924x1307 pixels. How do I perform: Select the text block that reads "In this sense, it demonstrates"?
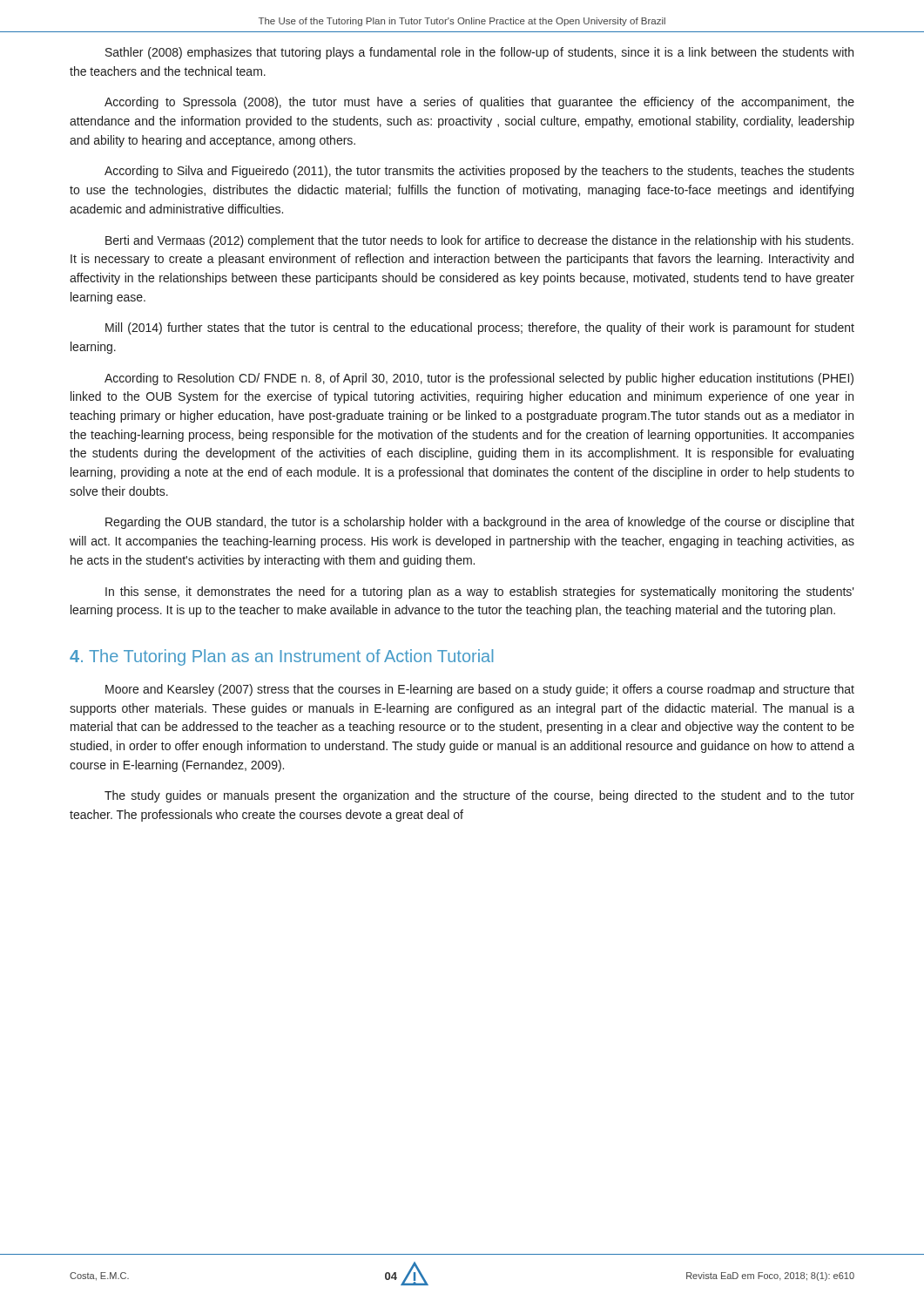(462, 601)
